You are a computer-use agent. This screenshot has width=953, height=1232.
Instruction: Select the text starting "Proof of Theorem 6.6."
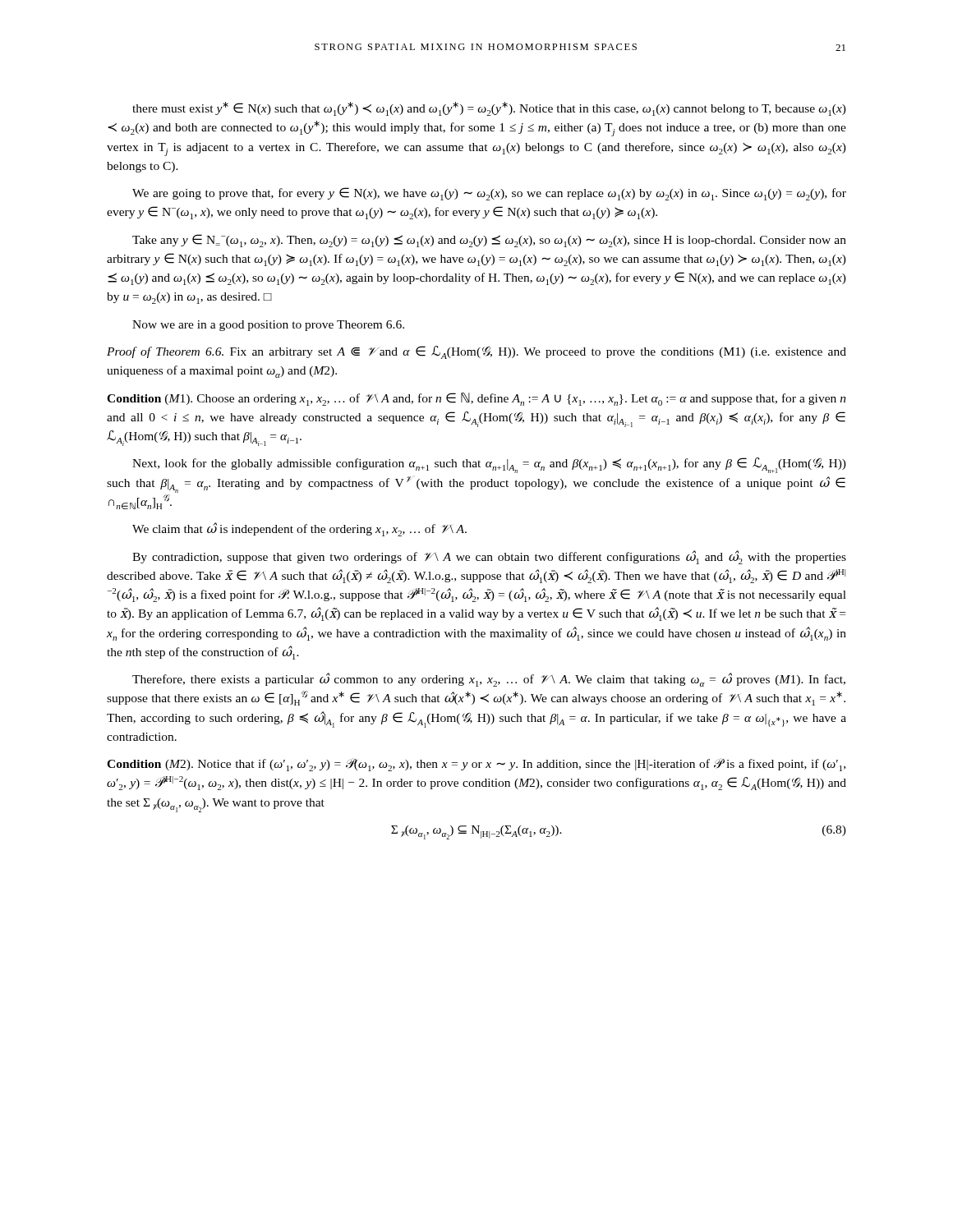coord(476,362)
